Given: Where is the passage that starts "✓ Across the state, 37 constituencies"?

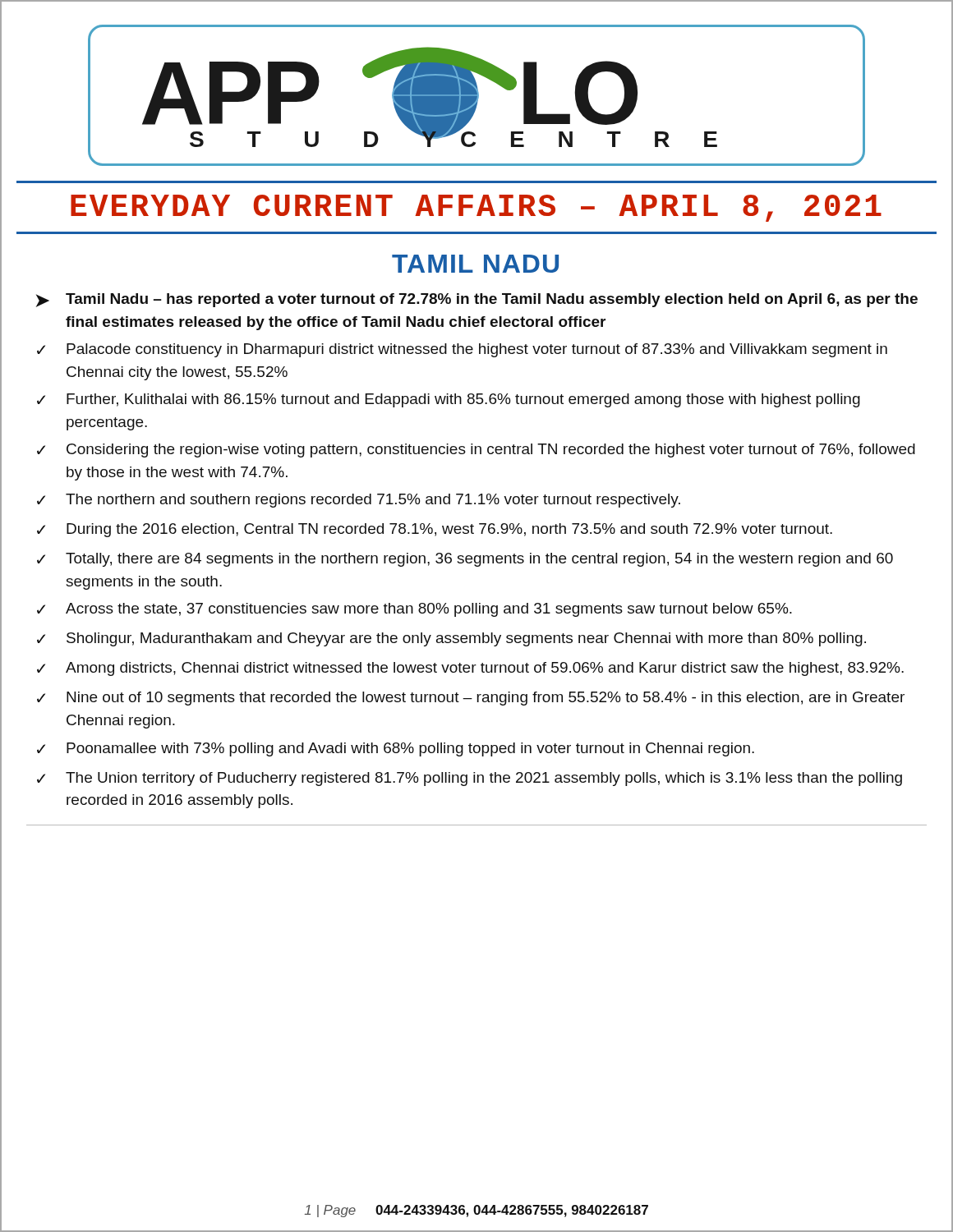Looking at the screenshot, I should [x=476, y=610].
